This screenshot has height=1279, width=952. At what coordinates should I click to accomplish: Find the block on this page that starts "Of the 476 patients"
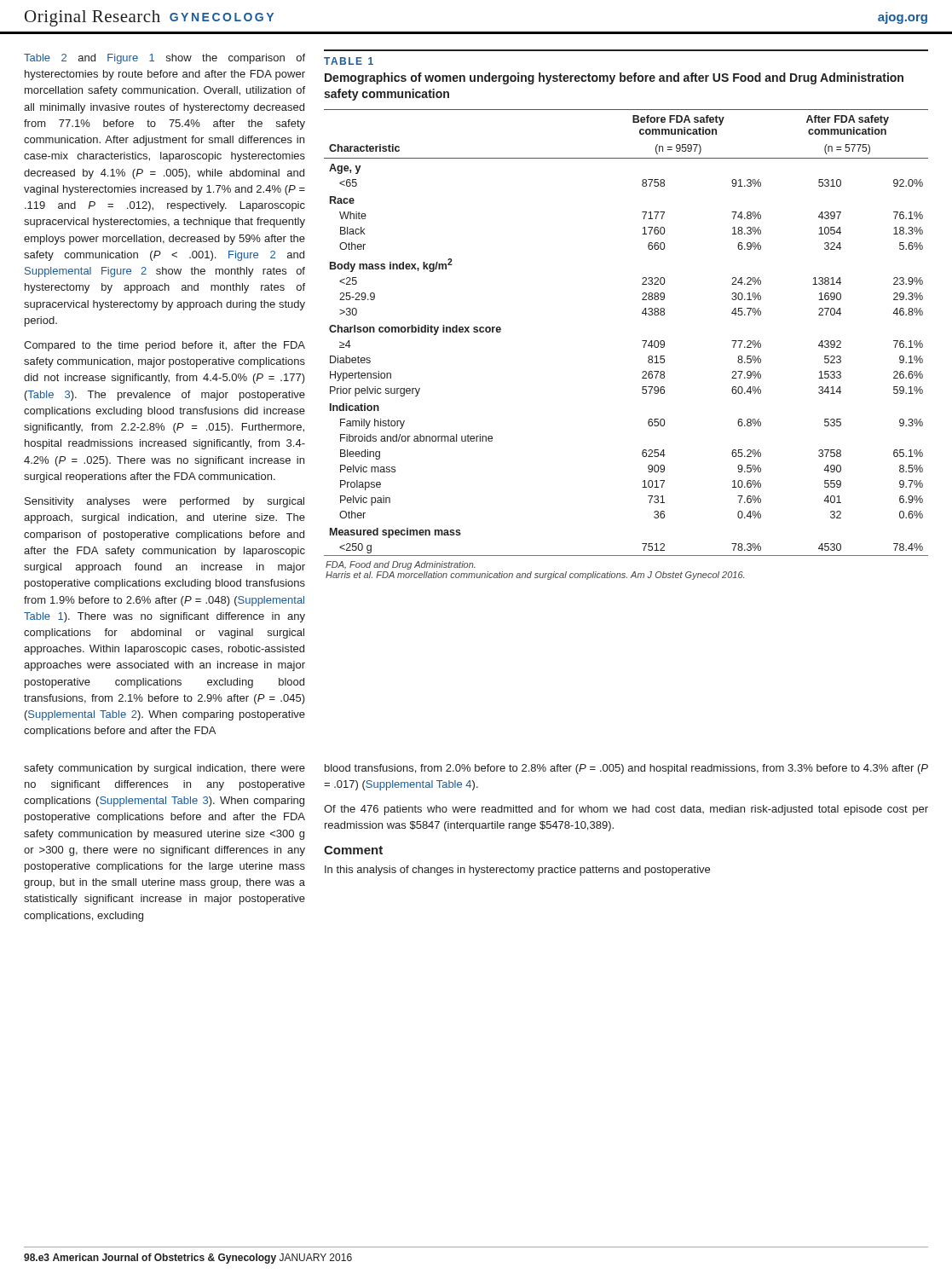click(626, 817)
